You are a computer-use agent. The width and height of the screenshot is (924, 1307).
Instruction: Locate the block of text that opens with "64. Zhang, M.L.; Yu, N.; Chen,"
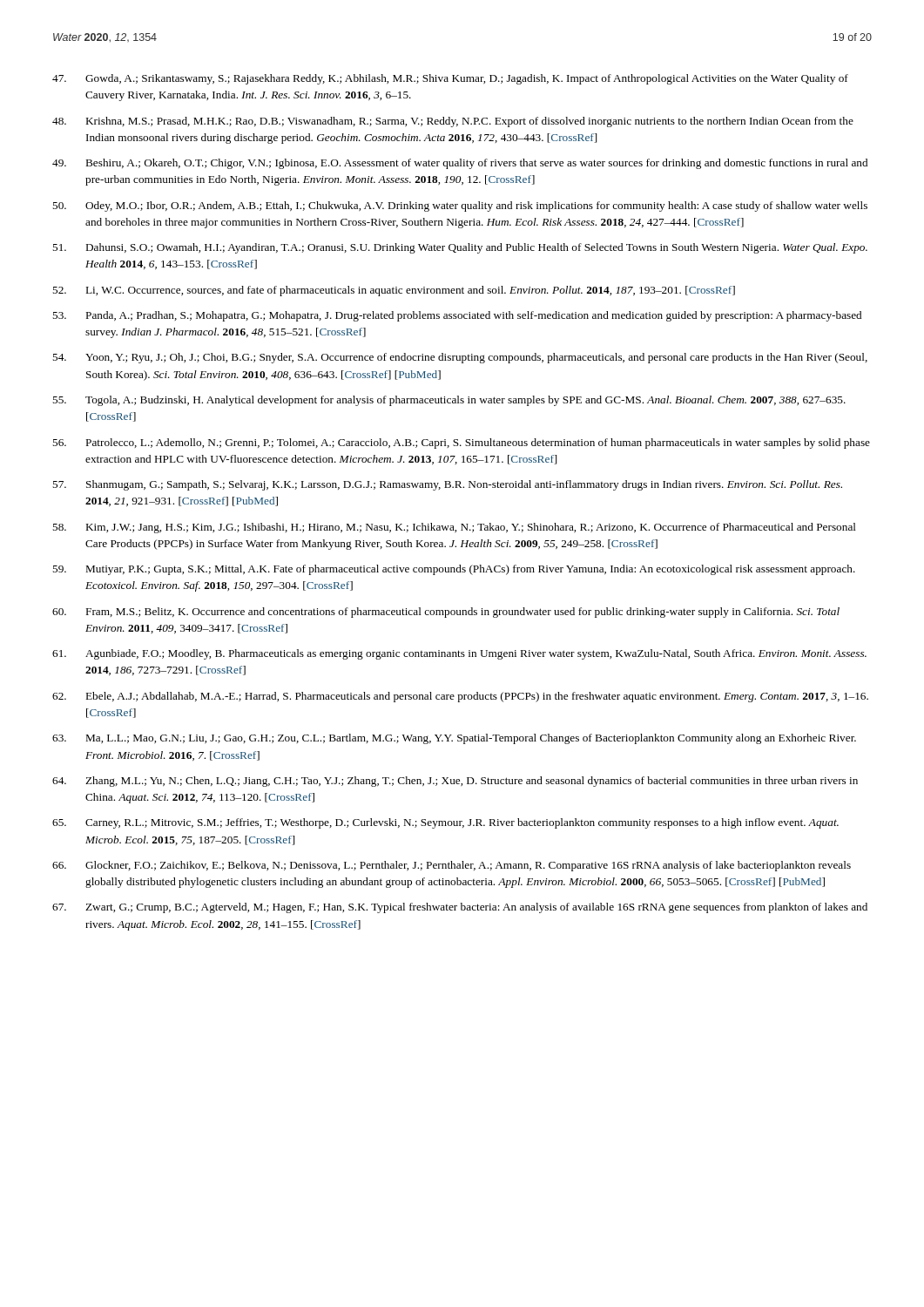pyautogui.click(x=462, y=789)
